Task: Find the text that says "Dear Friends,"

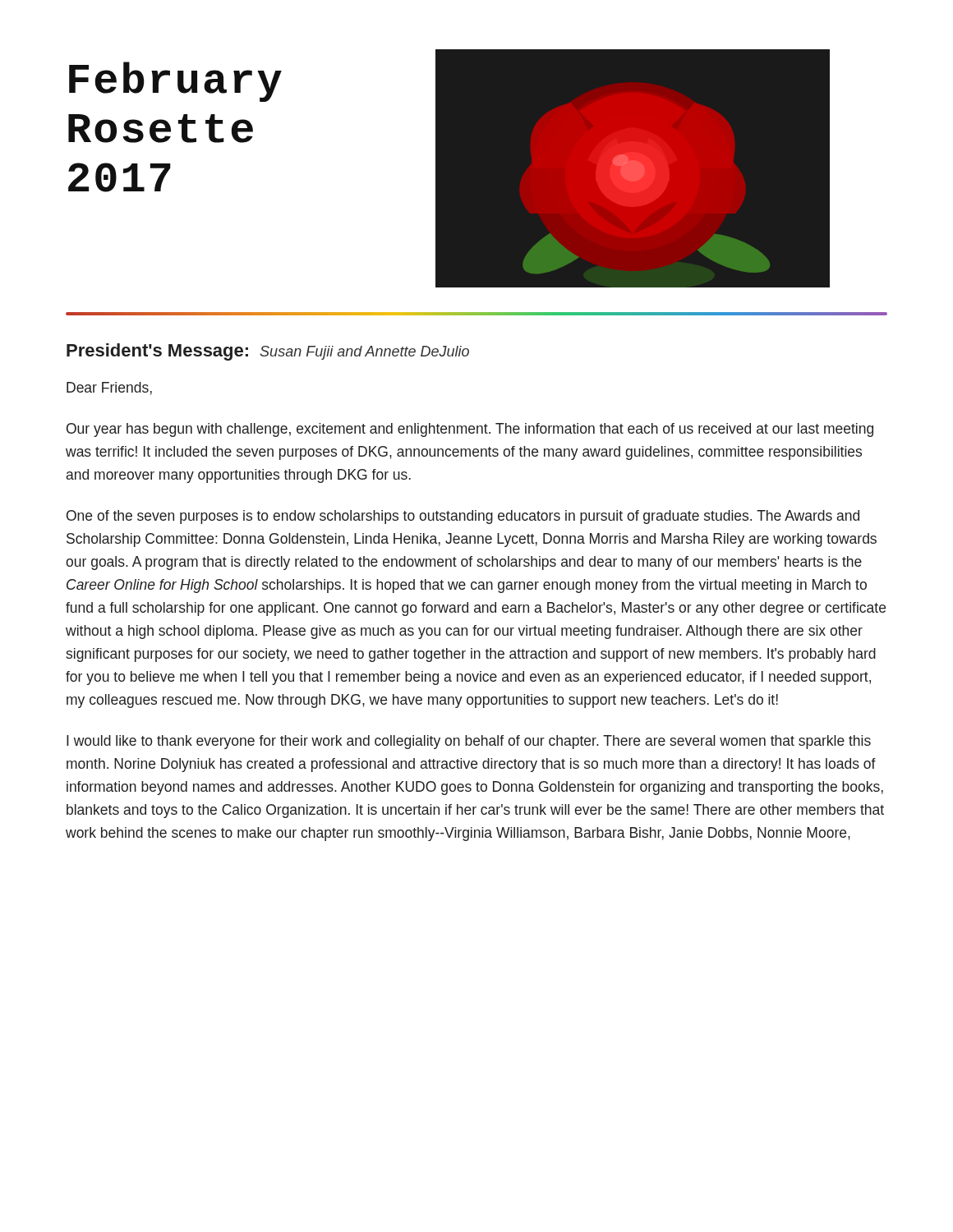Action: (109, 388)
